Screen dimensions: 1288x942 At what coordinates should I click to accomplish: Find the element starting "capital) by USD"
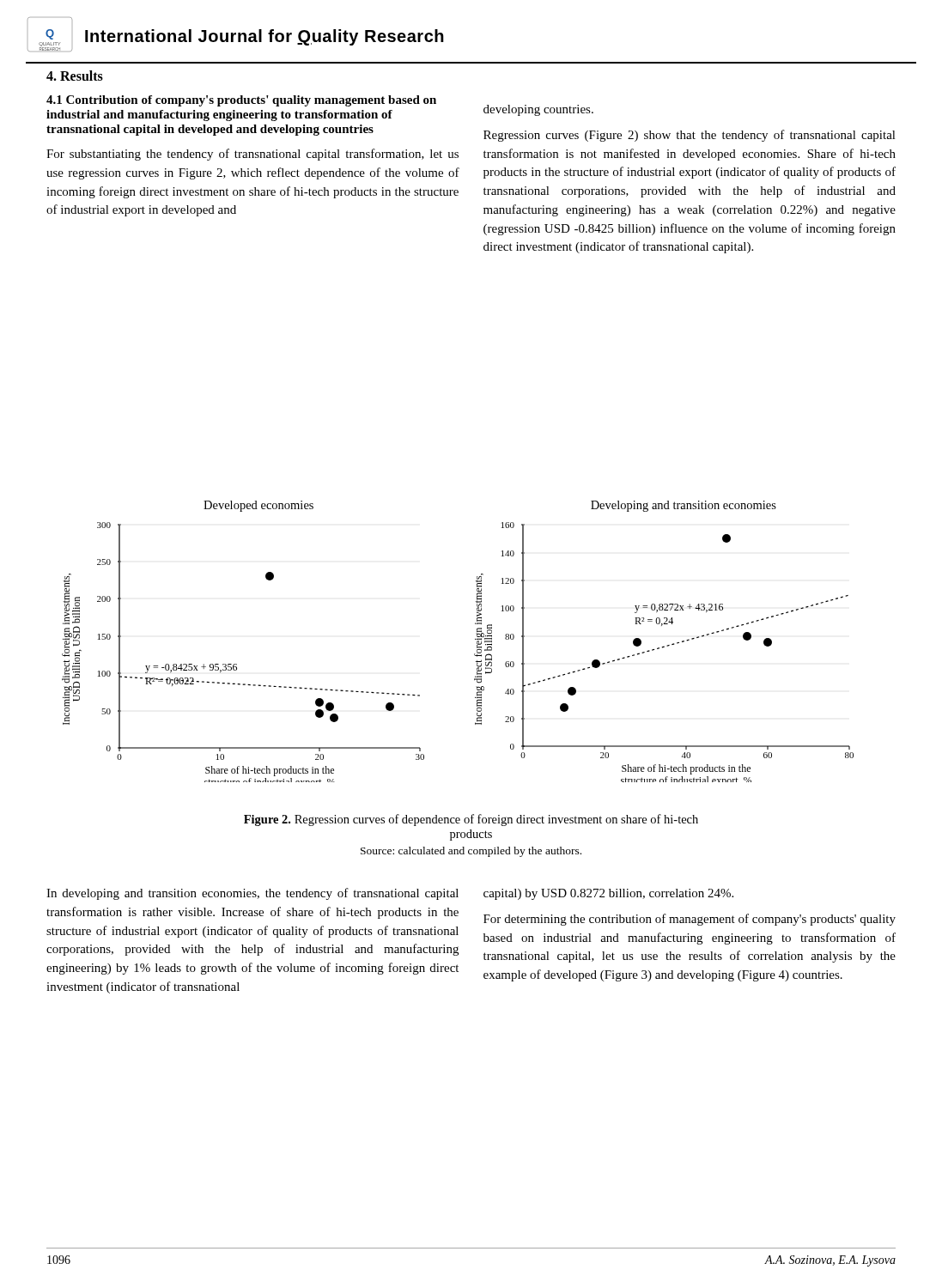[689, 935]
